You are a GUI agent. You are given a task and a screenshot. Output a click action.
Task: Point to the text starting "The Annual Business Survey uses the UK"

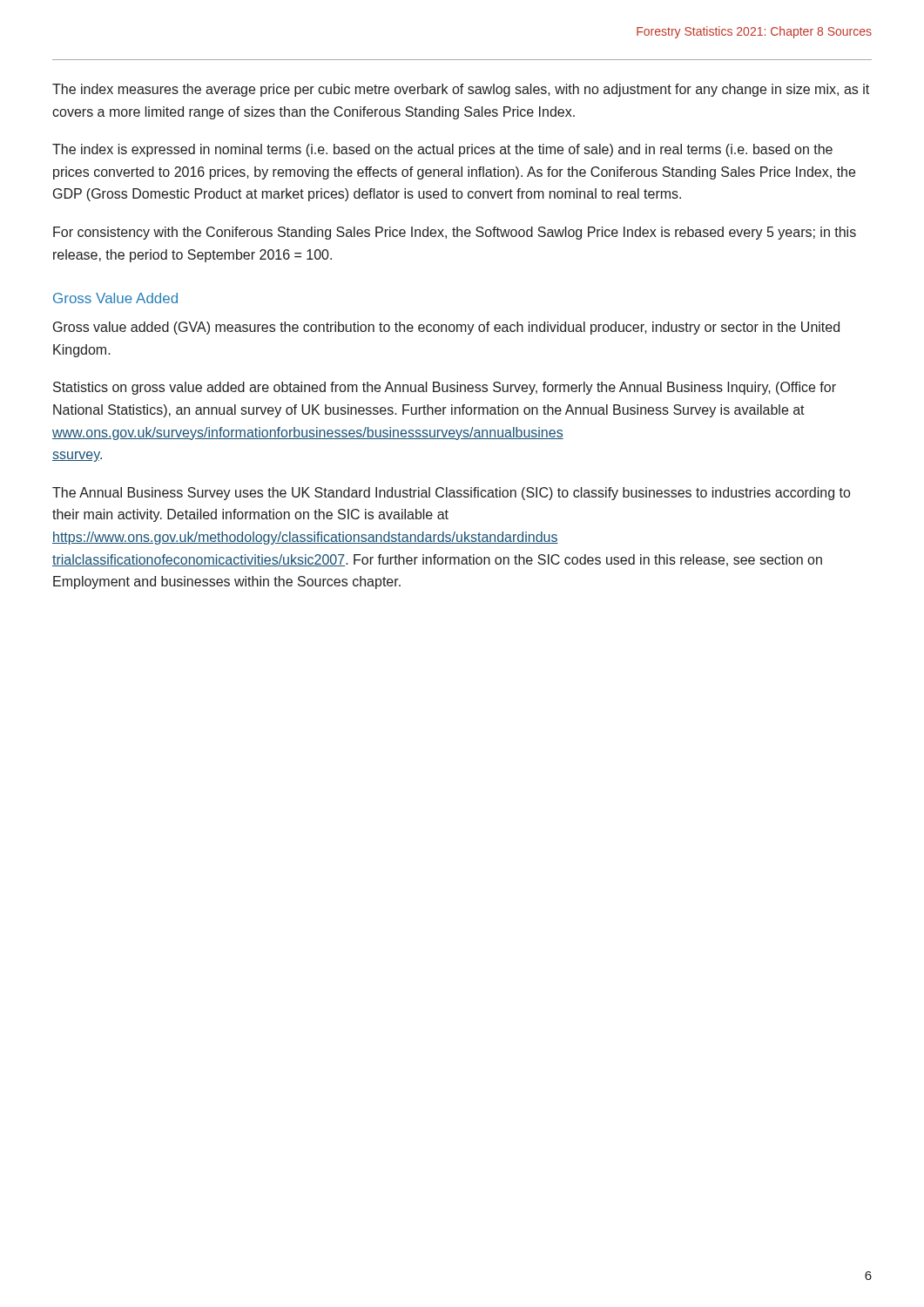452,537
